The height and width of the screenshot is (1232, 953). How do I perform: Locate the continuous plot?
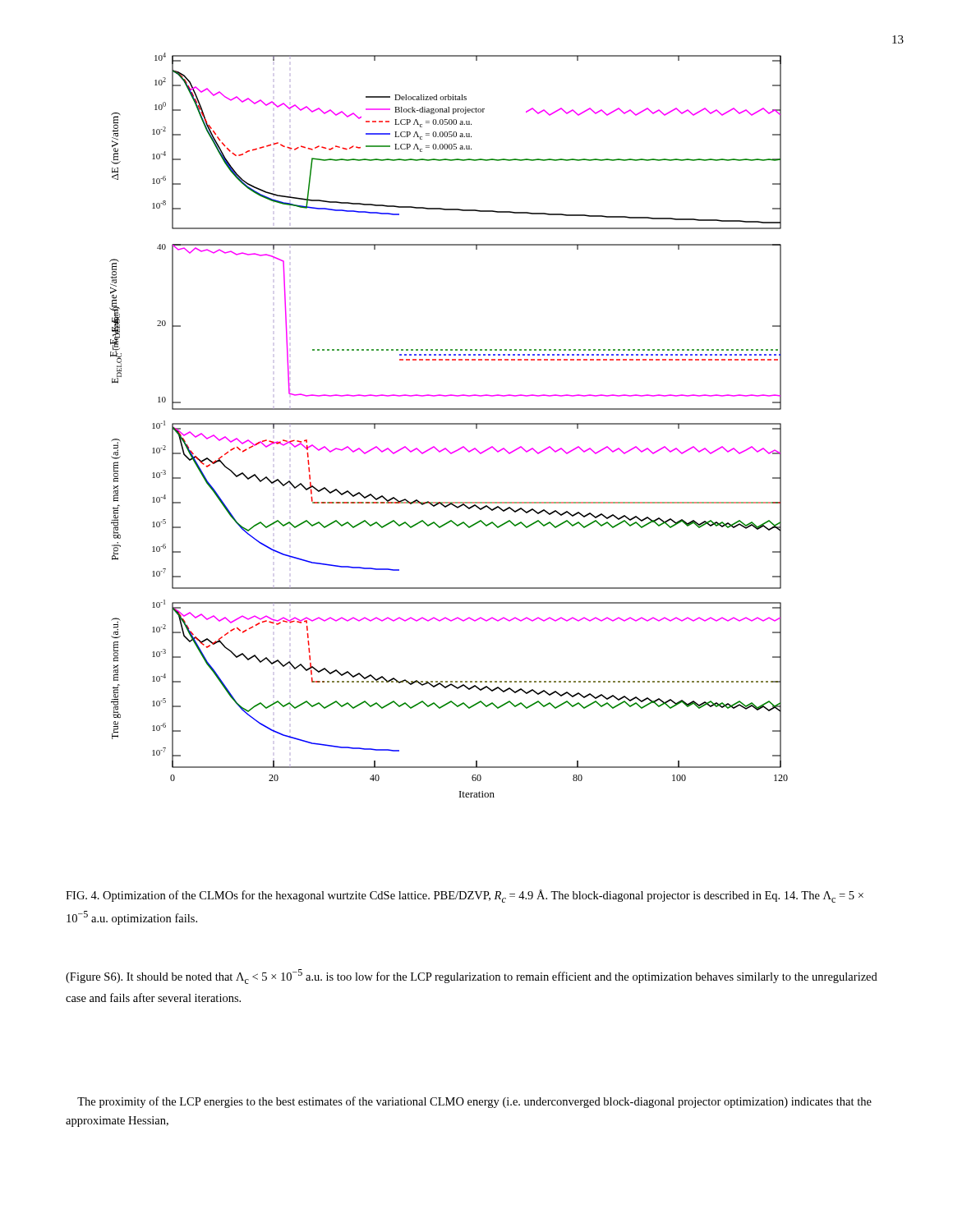coord(456,466)
